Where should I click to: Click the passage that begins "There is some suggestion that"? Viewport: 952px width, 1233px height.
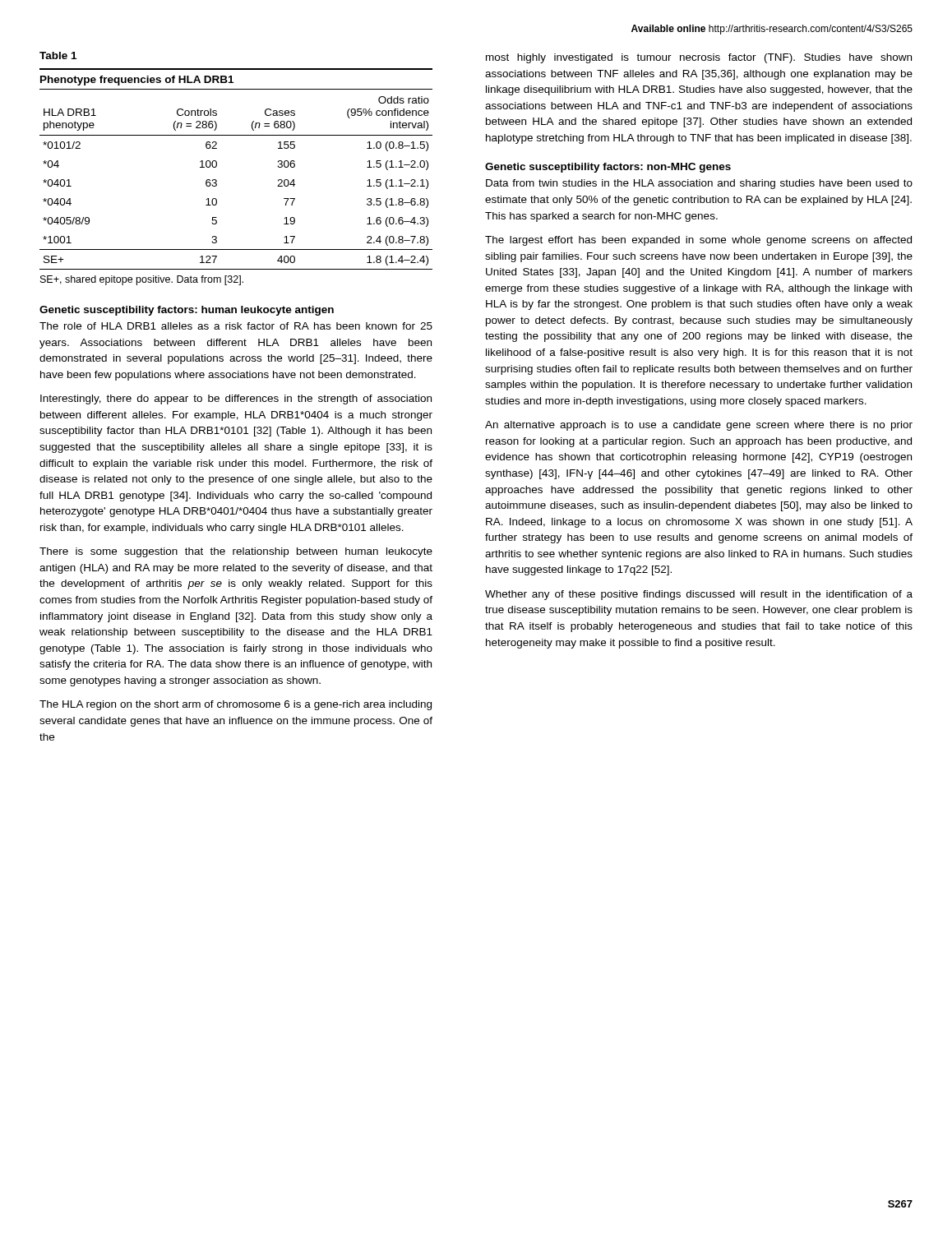(x=236, y=616)
